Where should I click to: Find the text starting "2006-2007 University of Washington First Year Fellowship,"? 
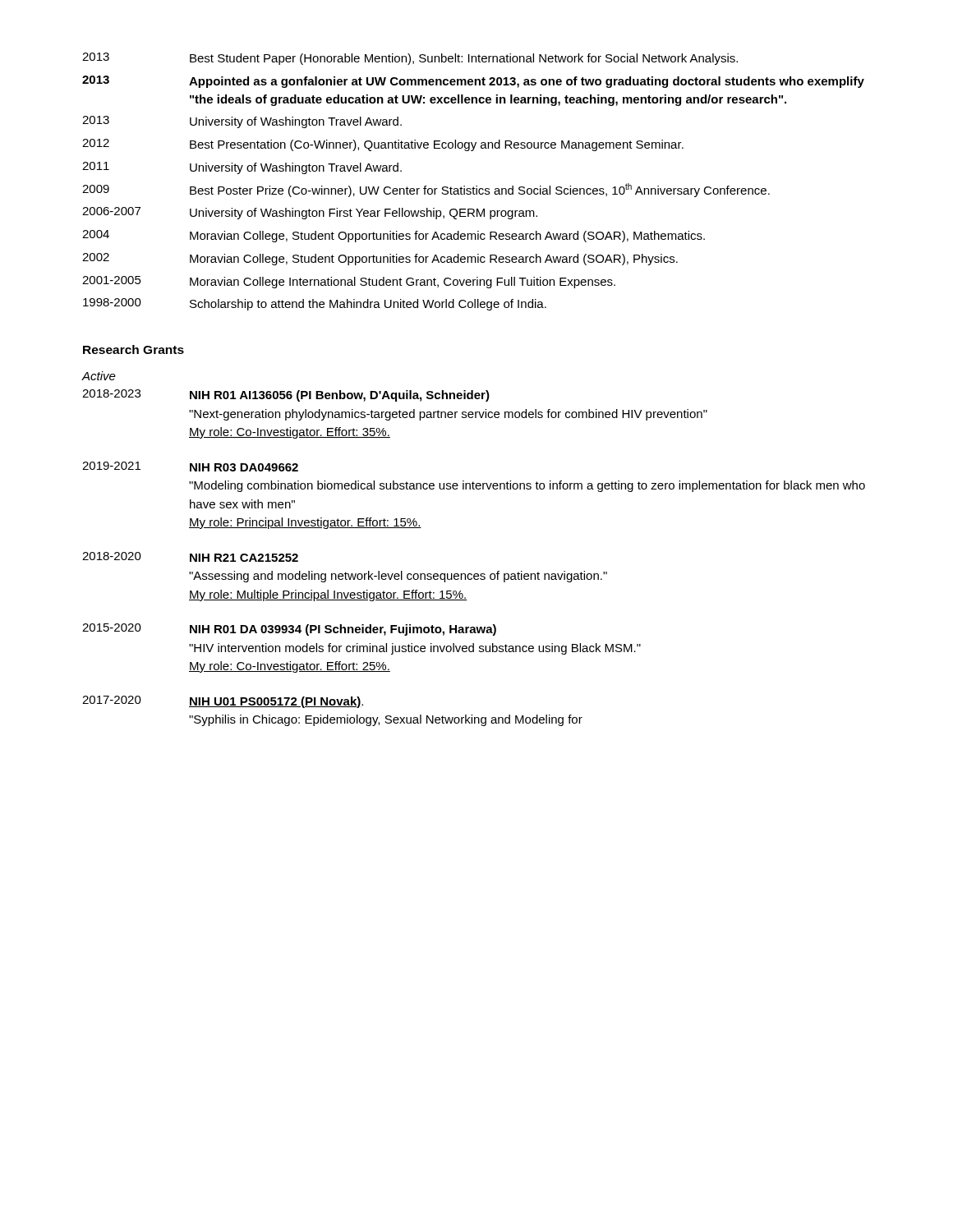[476, 213]
